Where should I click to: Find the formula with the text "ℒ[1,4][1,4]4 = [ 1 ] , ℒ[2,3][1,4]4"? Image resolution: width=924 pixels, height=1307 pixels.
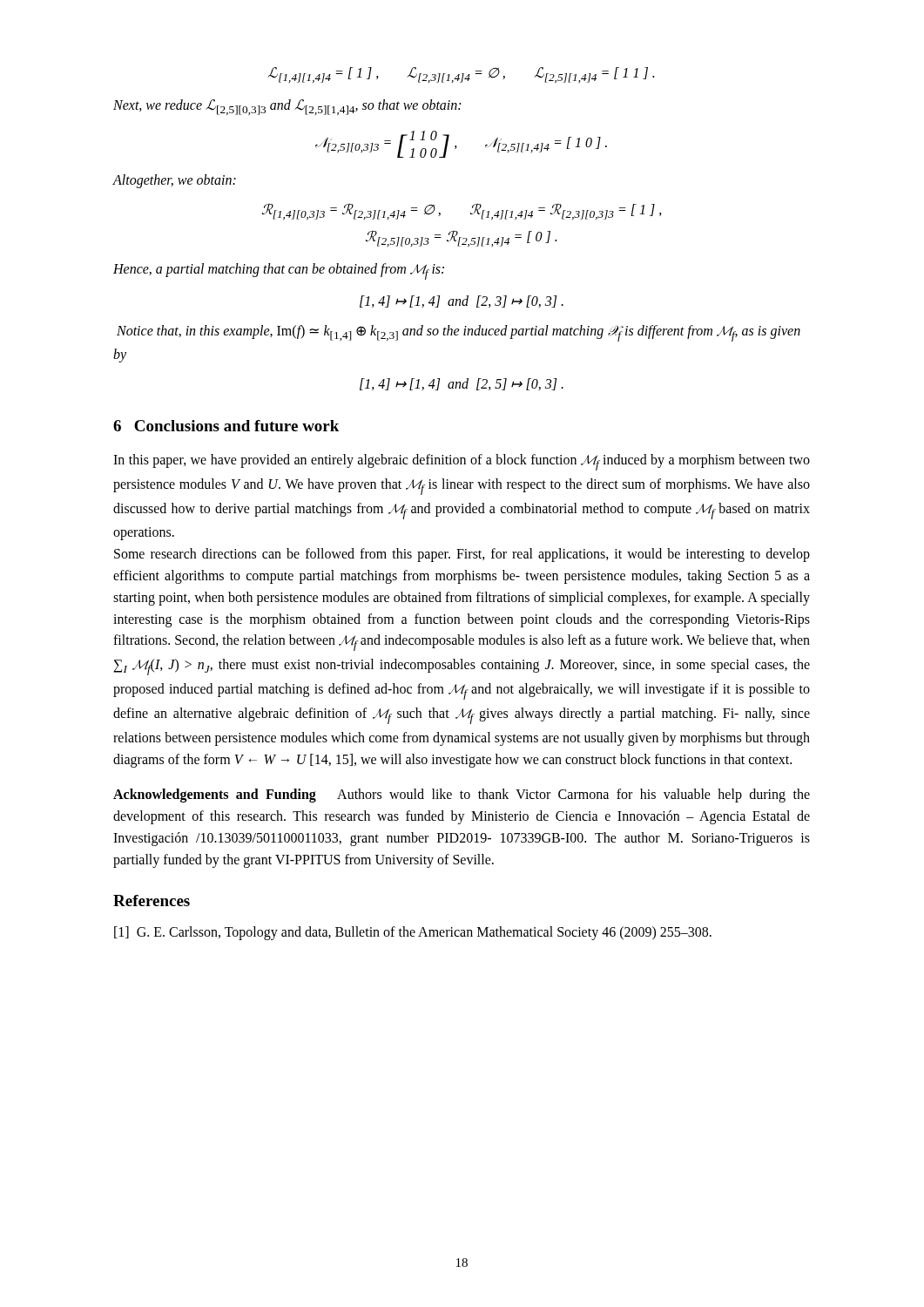coord(462,75)
